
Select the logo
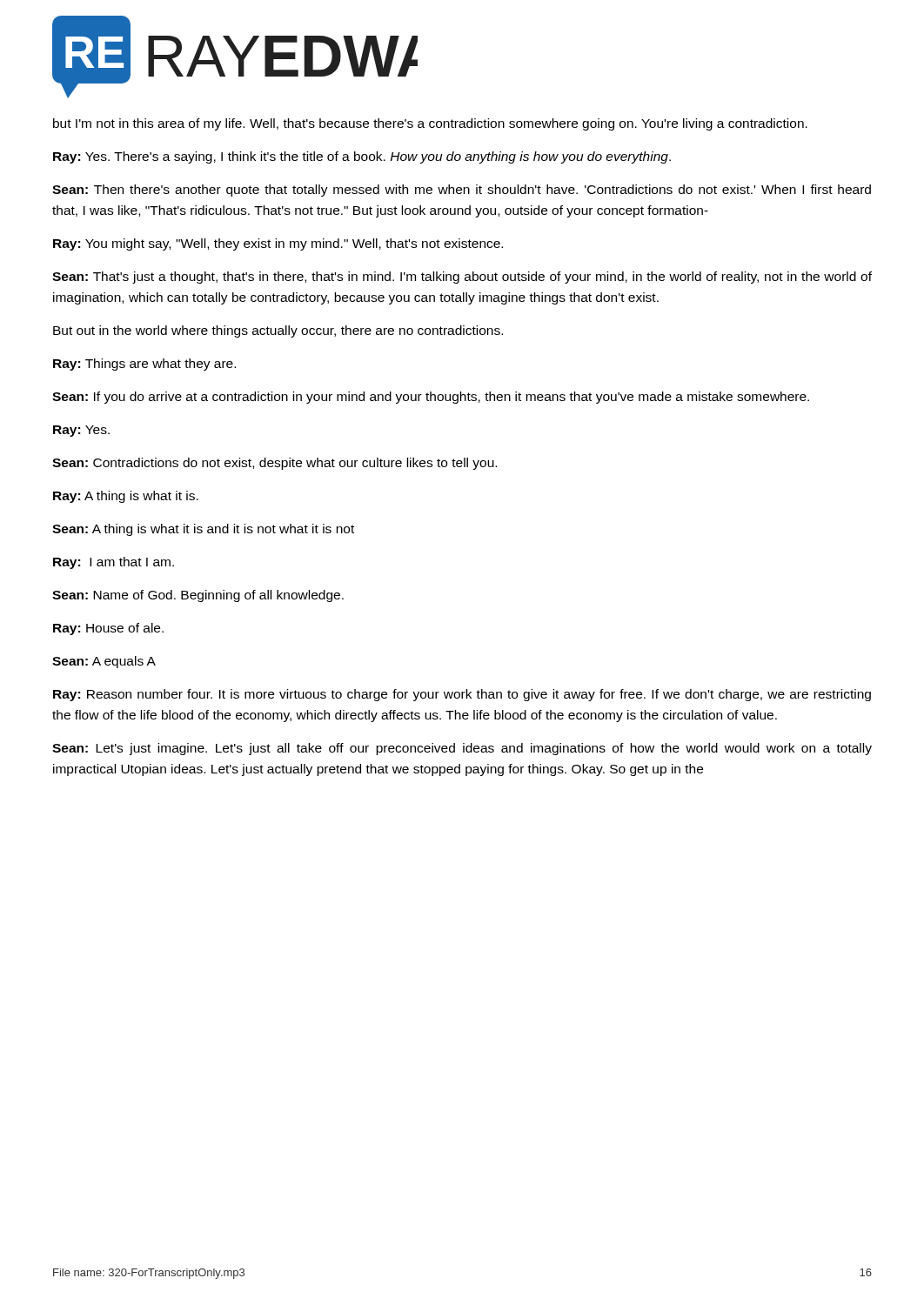235,57
